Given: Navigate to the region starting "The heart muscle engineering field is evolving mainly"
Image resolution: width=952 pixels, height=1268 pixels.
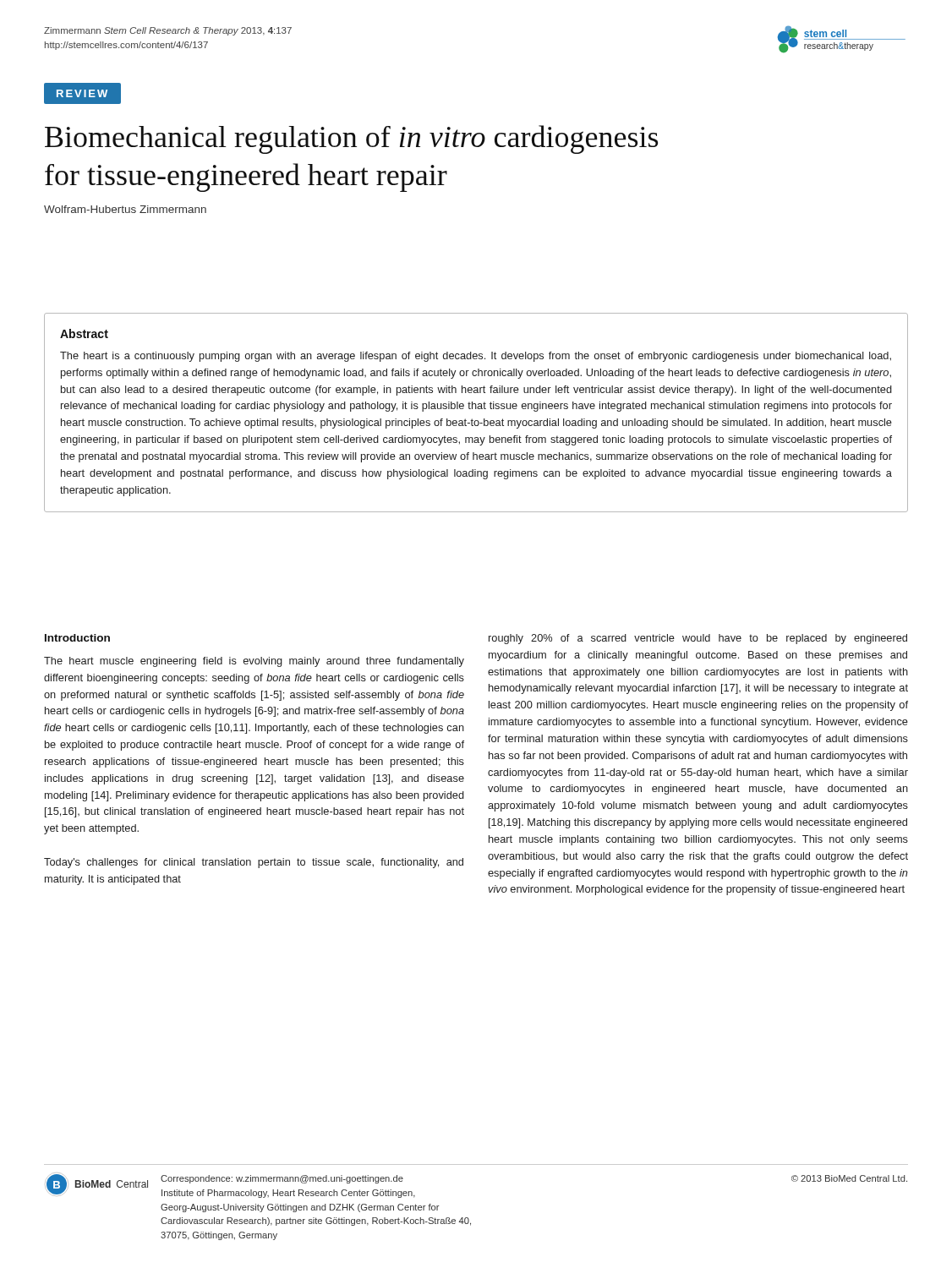Looking at the screenshot, I should pyautogui.click(x=254, y=744).
